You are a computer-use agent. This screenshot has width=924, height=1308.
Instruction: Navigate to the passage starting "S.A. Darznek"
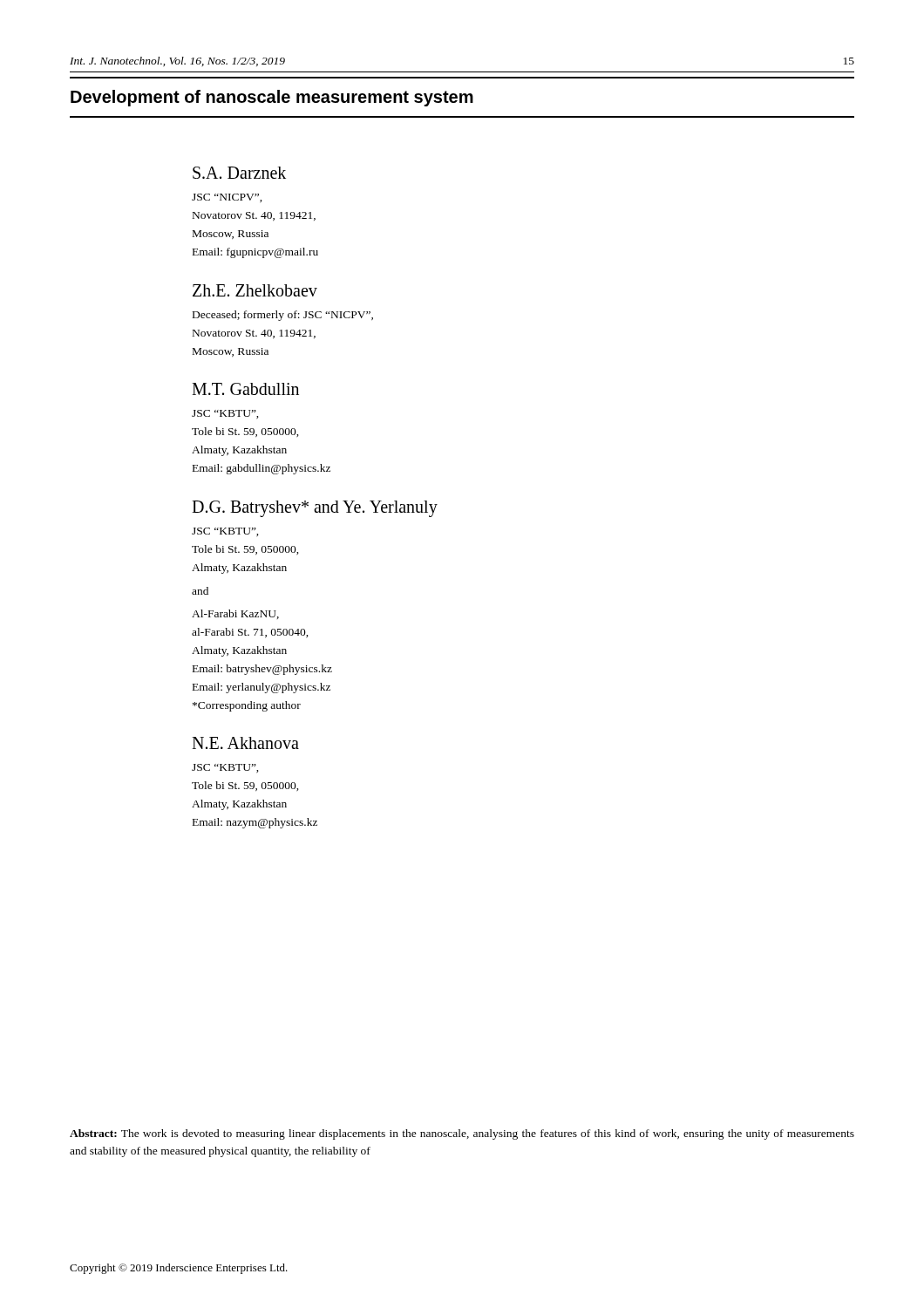[x=239, y=173]
